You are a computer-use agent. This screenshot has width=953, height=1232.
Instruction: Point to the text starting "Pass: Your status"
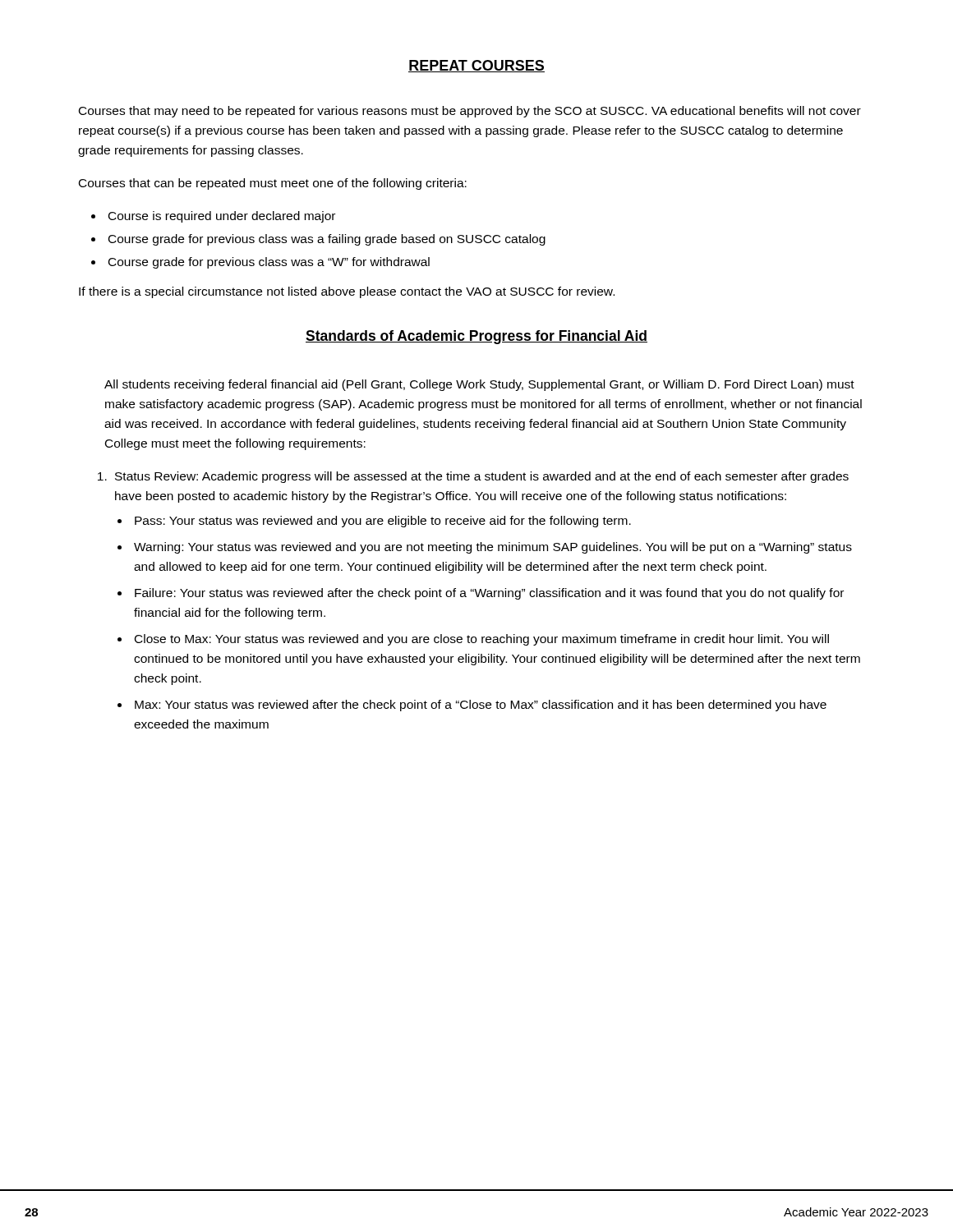point(383,520)
